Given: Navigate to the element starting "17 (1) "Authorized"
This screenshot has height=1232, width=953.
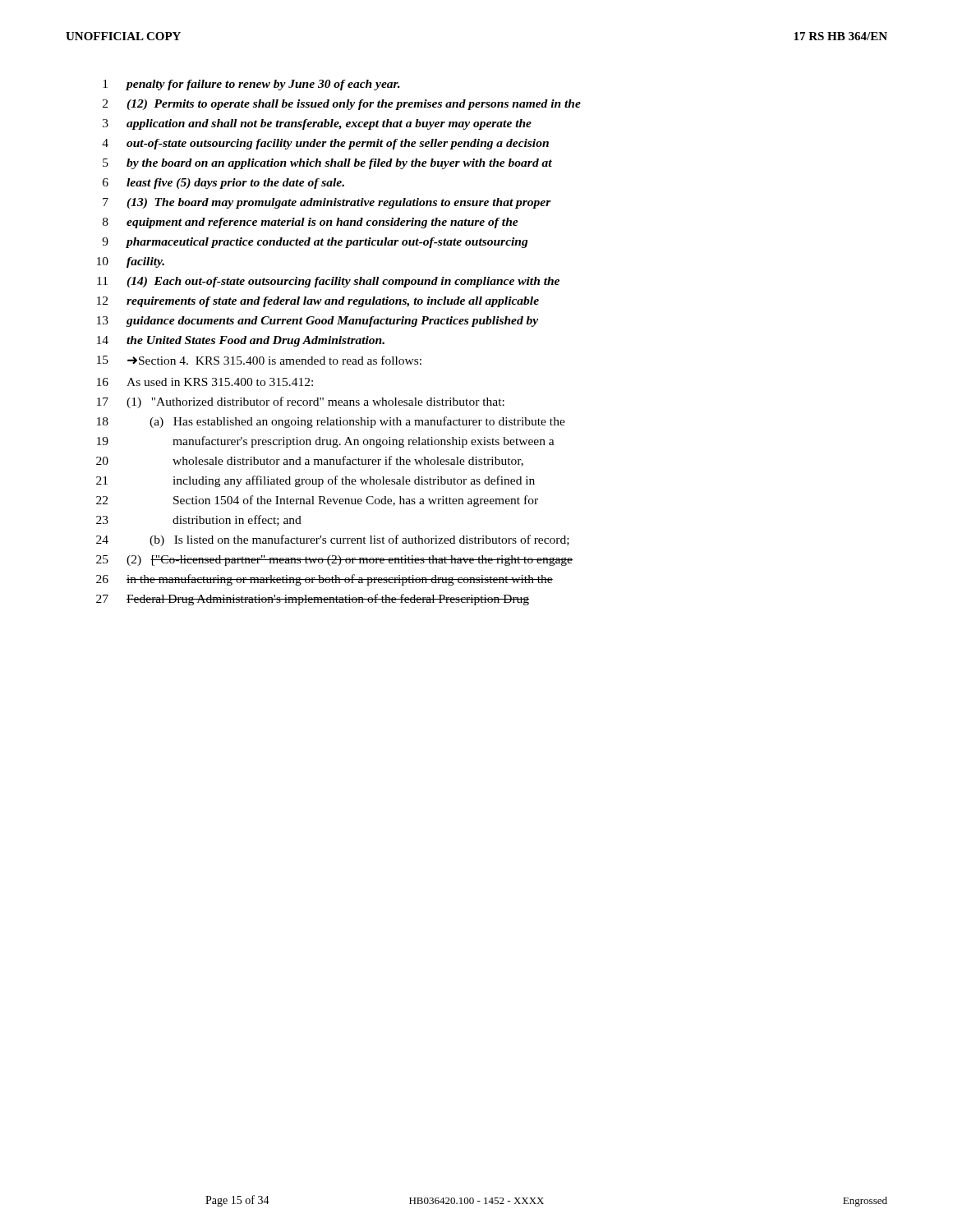Looking at the screenshot, I should tap(476, 401).
